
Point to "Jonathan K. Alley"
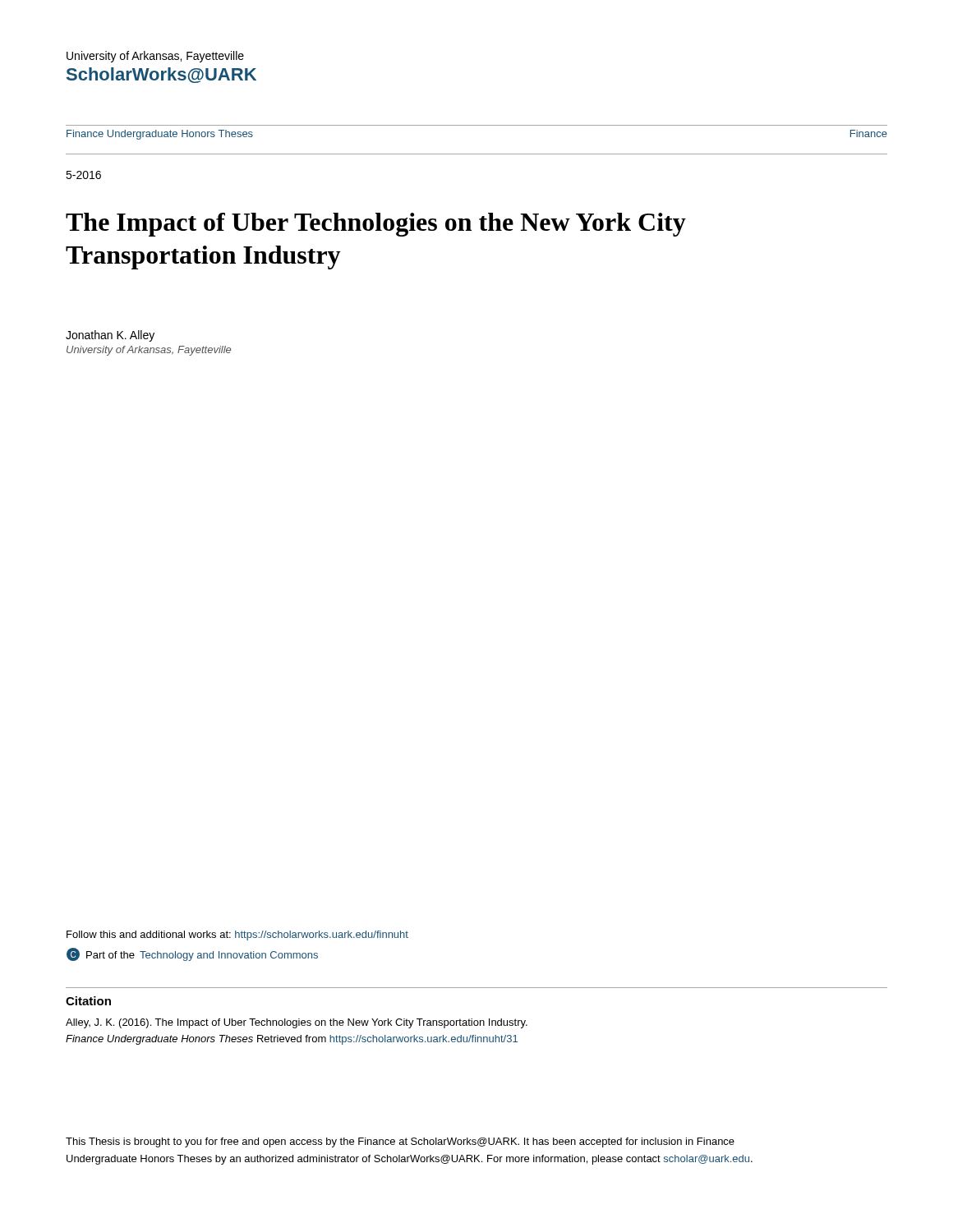click(110, 335)
